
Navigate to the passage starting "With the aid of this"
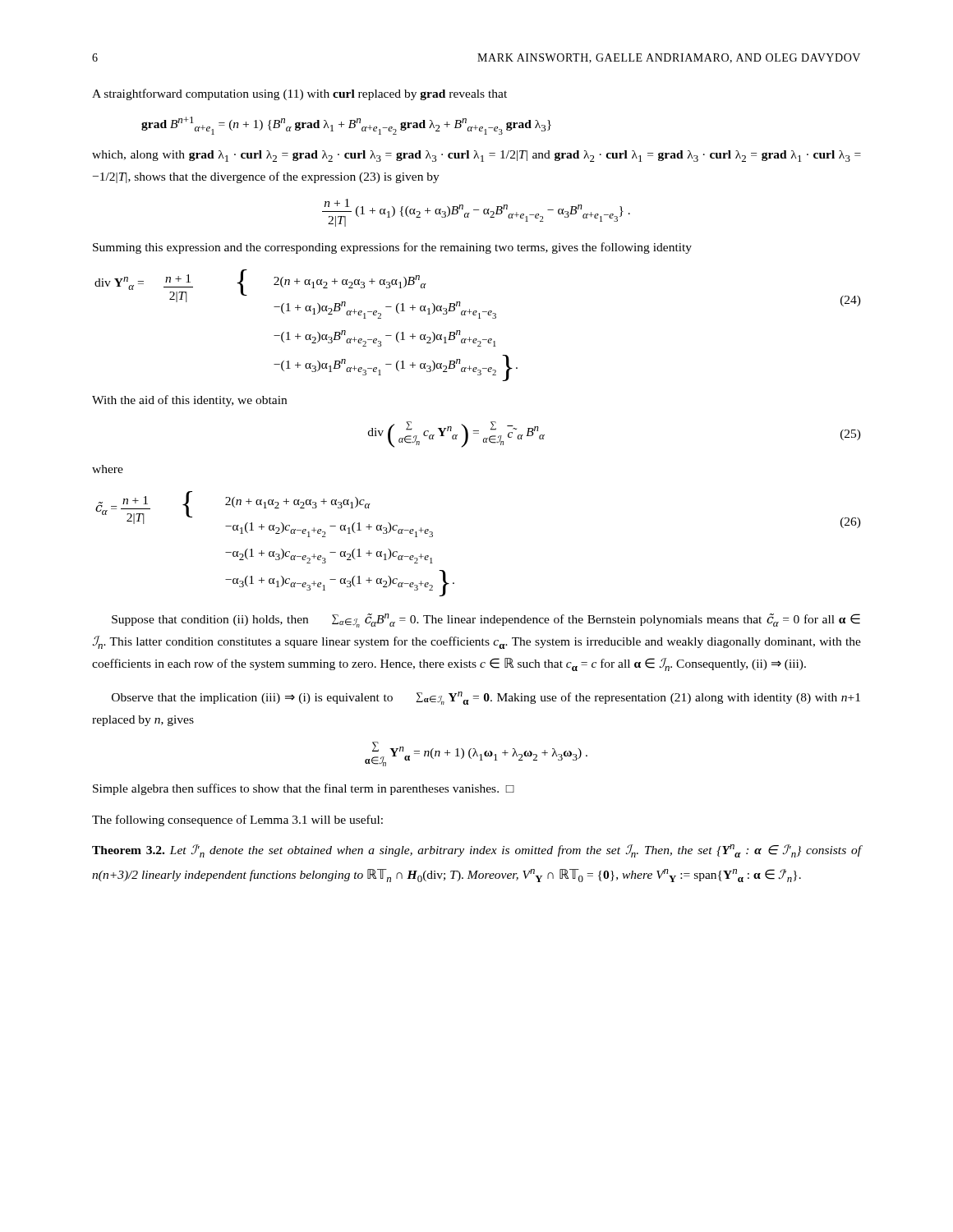click(x=189, y=401)
